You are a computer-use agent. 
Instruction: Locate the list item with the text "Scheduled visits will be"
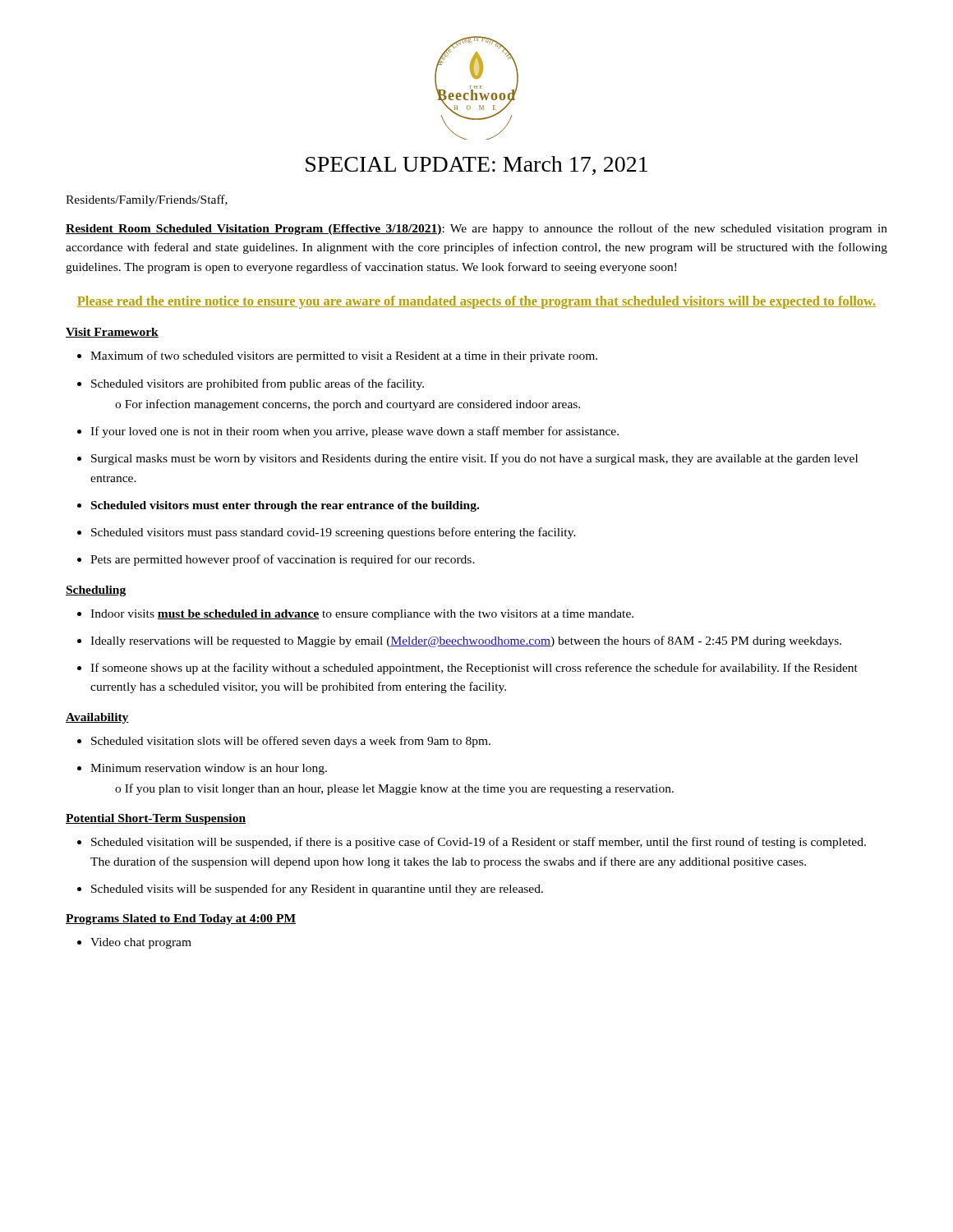[x=476, y=888]
